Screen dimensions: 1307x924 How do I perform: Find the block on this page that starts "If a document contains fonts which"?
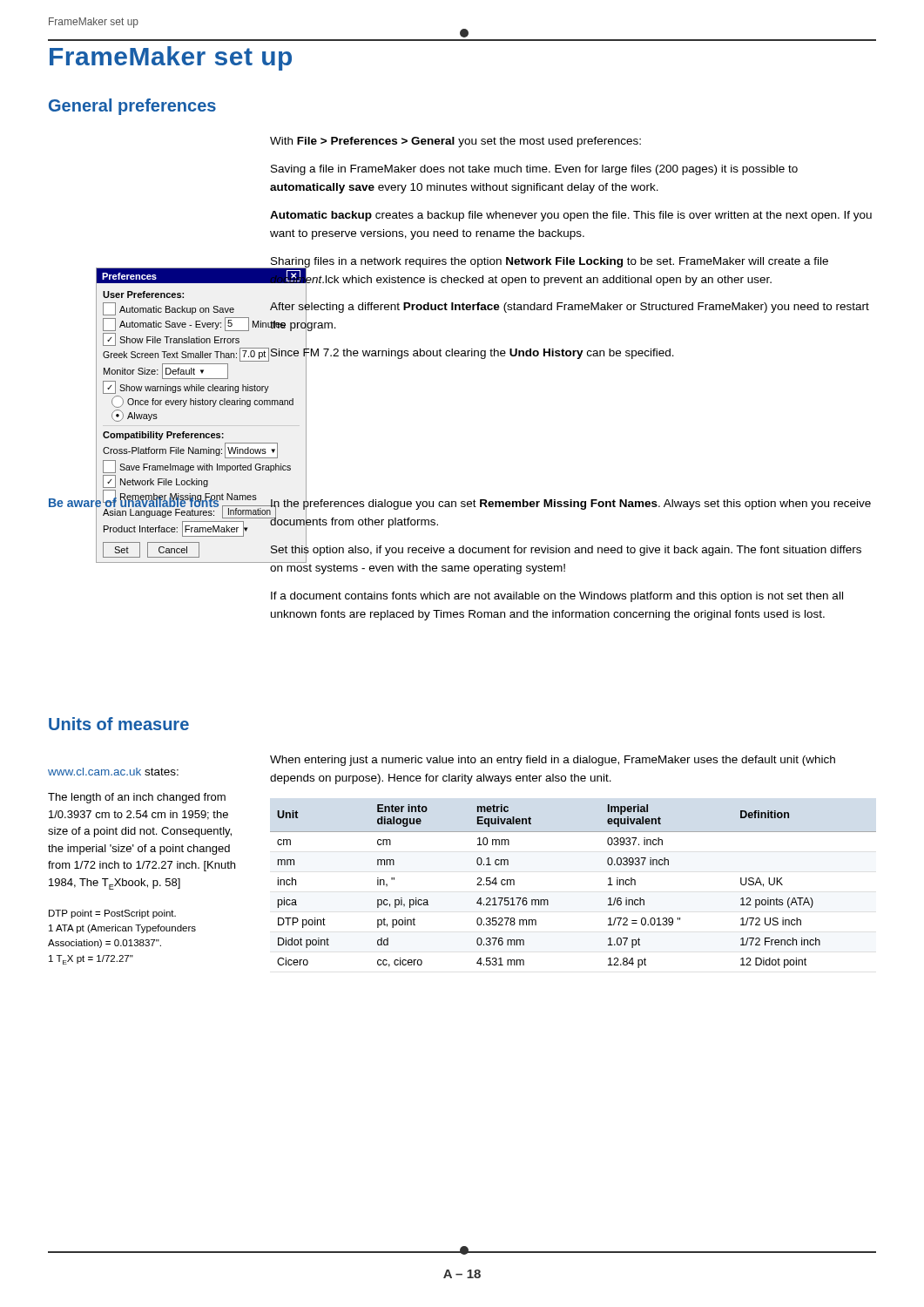[x=557, y=604]
